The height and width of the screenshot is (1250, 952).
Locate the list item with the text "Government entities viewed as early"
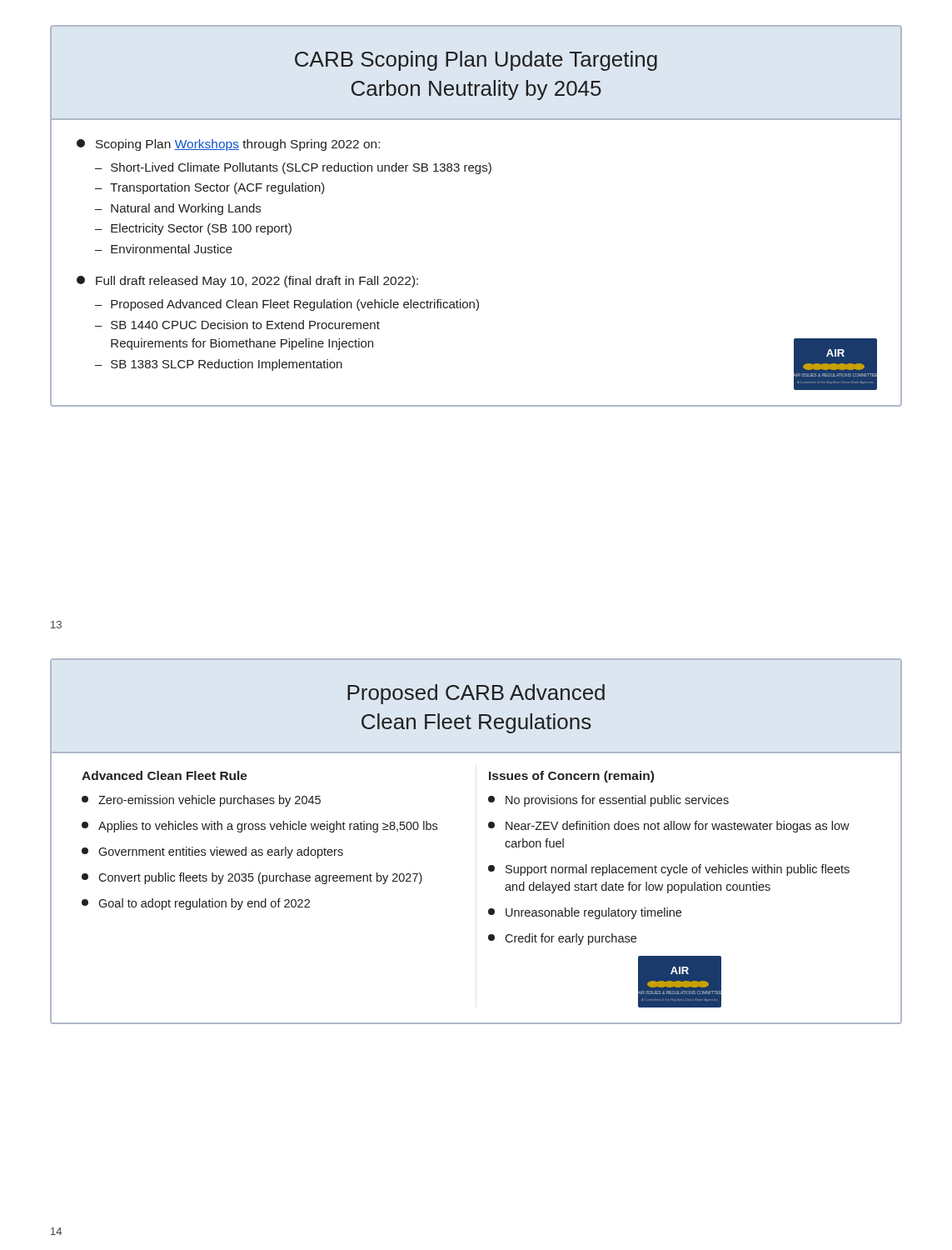(212, 852)
